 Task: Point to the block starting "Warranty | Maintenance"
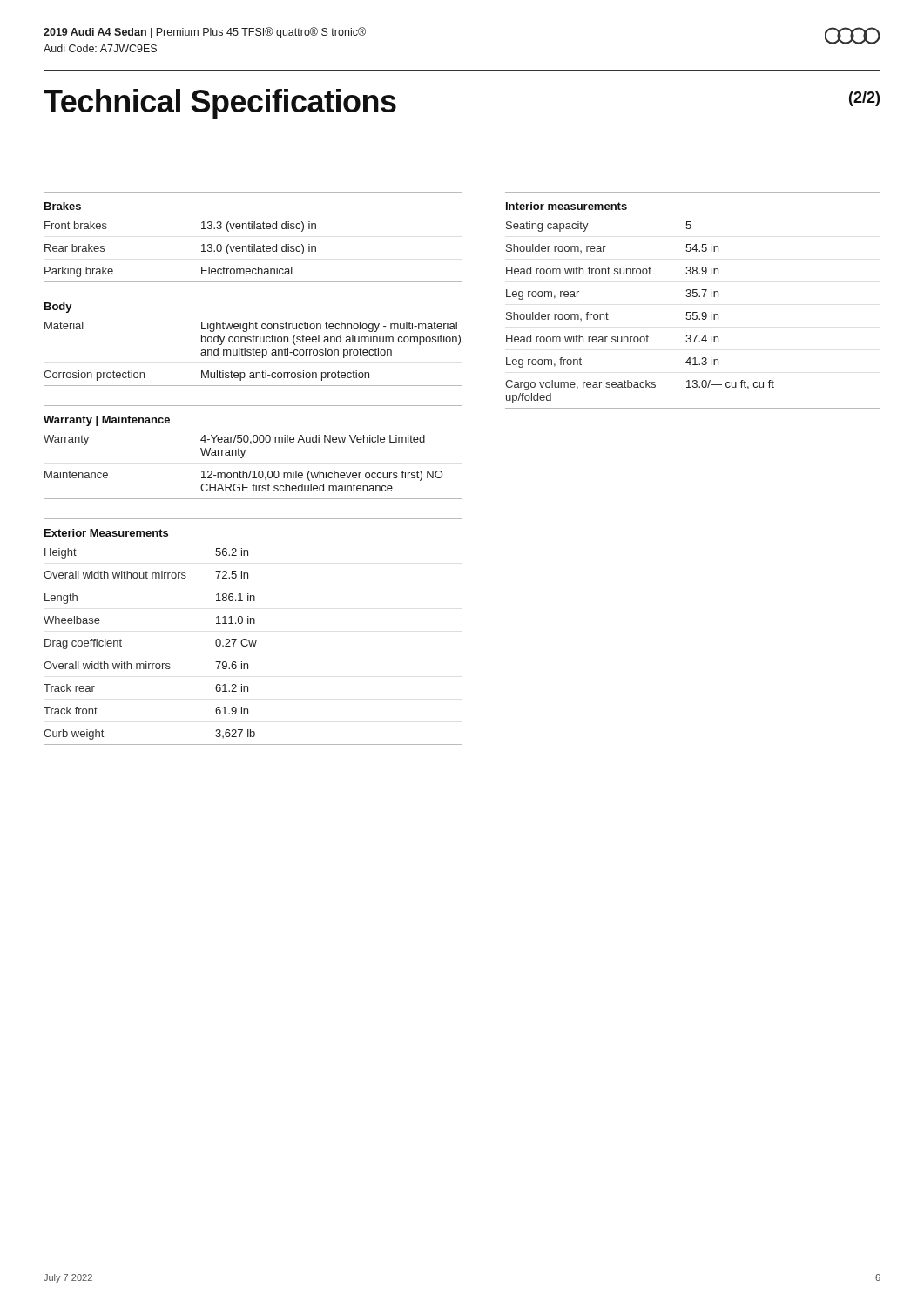[107, 420]
